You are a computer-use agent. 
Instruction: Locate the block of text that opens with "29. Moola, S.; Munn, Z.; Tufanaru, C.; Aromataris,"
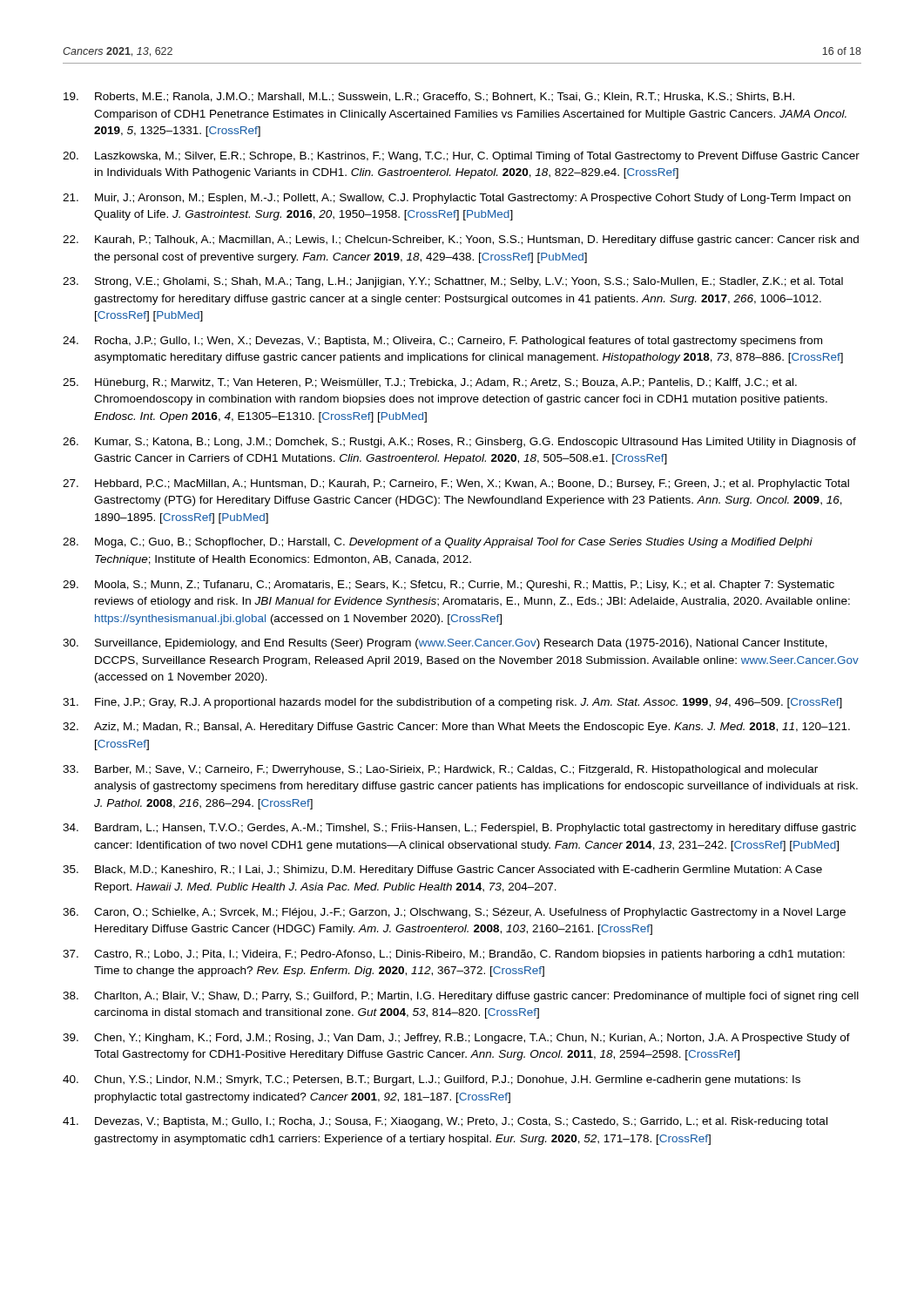tap(462, 601)
